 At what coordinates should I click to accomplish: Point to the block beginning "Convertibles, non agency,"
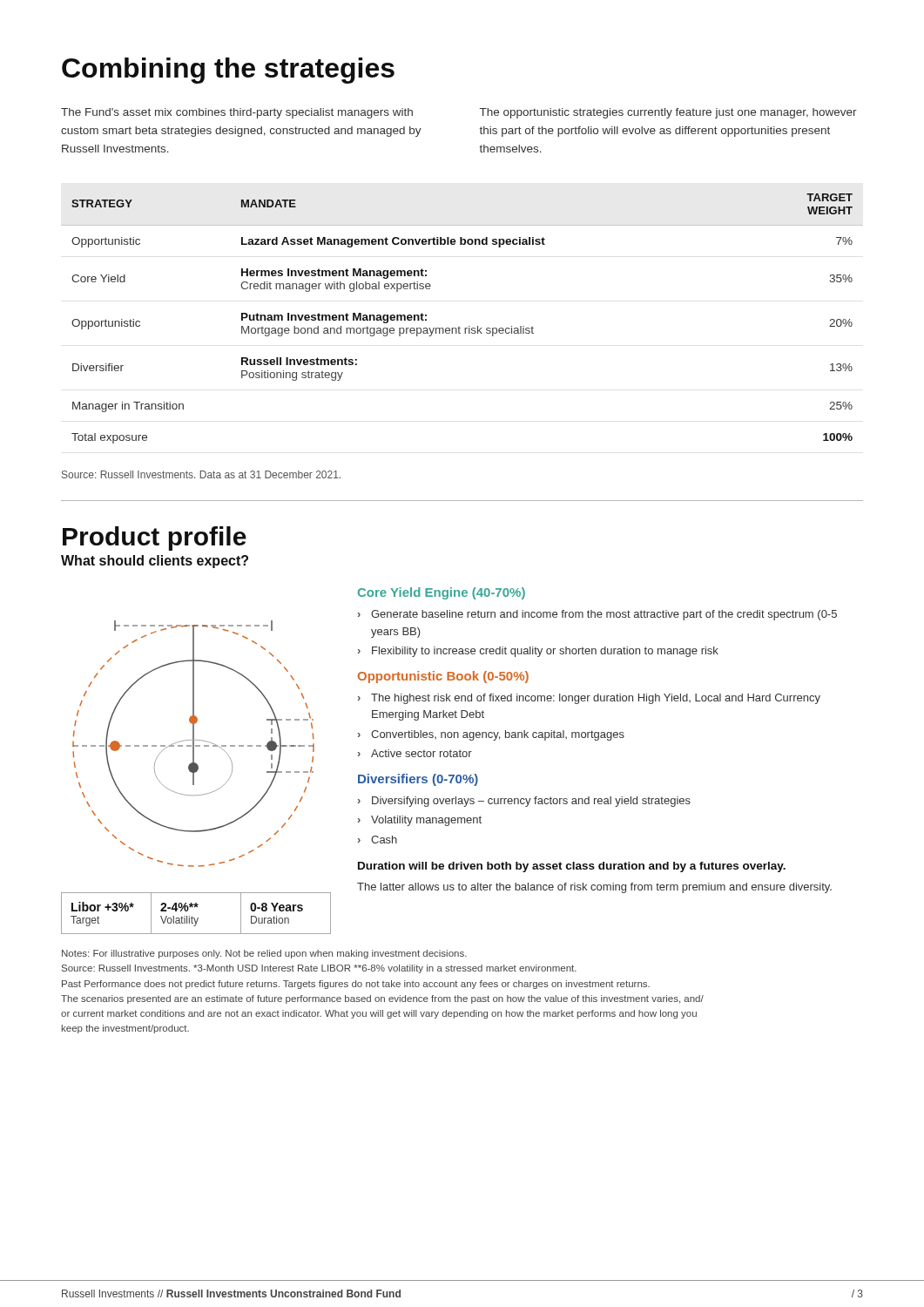tap(498, 734)
